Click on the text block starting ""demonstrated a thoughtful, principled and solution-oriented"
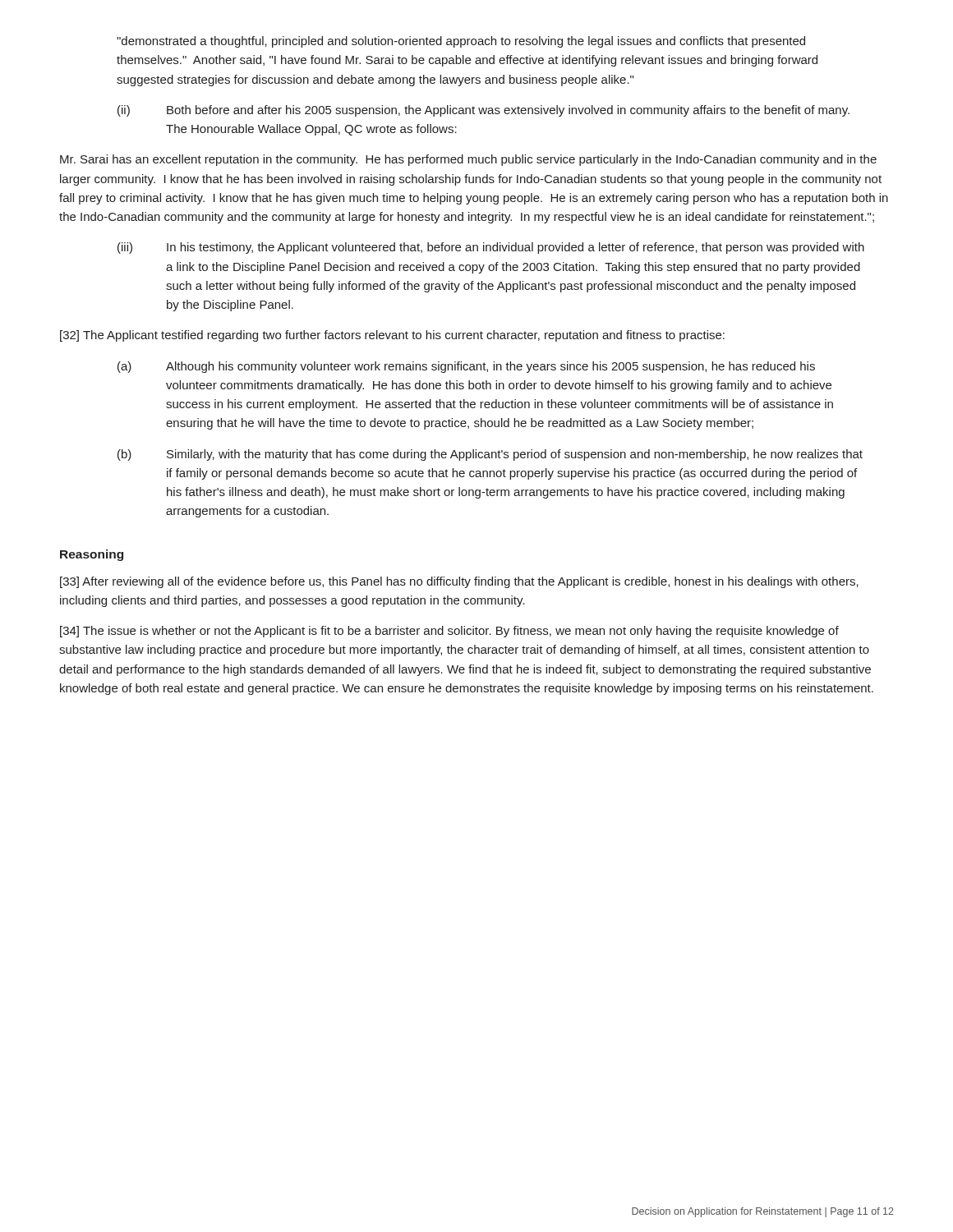This screenshot has width=953, height=1232. (x=493, y=60)
